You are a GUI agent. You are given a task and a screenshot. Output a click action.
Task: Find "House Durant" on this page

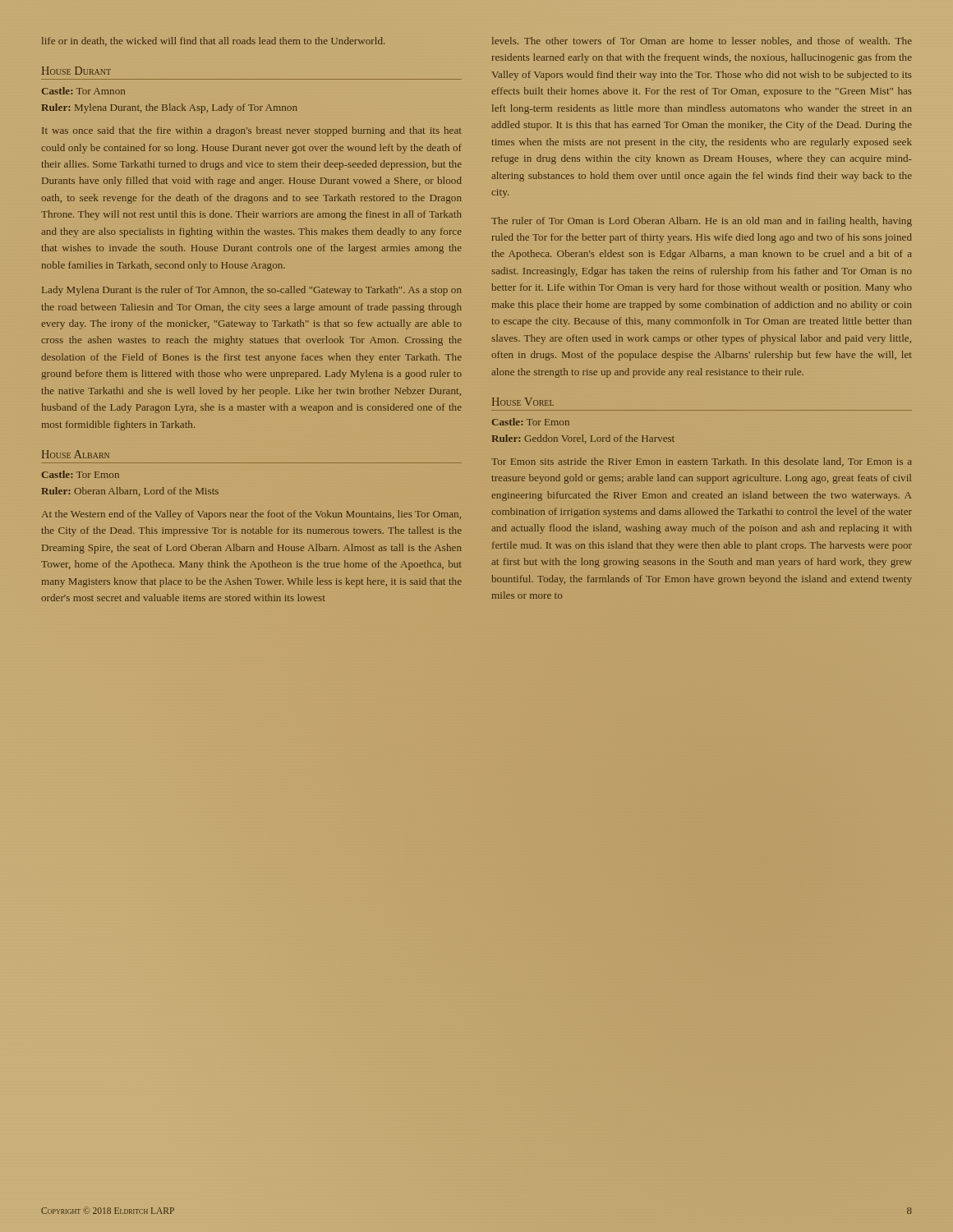click(x=251, y=72)
